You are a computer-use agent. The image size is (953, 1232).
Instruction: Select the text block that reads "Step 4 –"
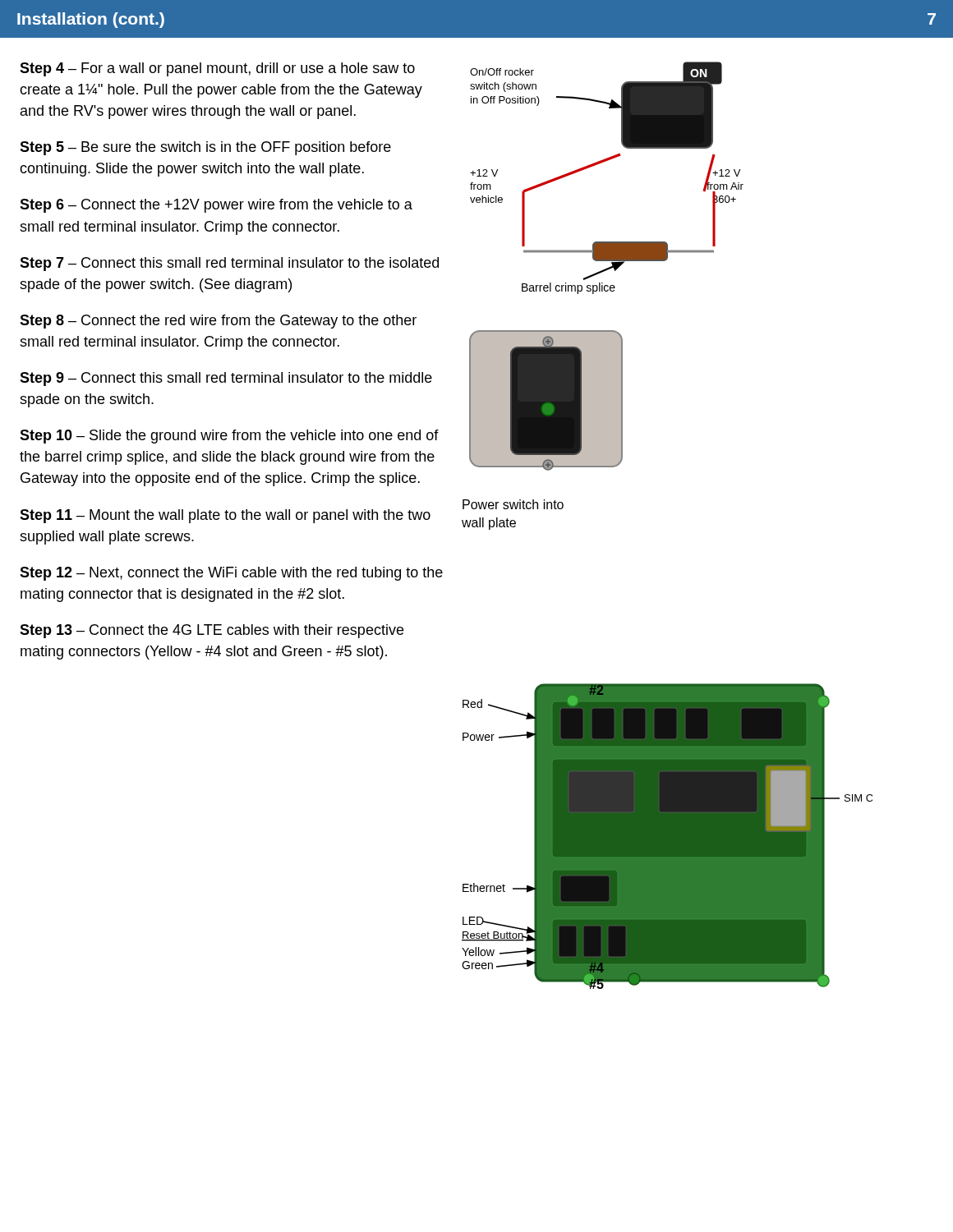tap(221, 90)
